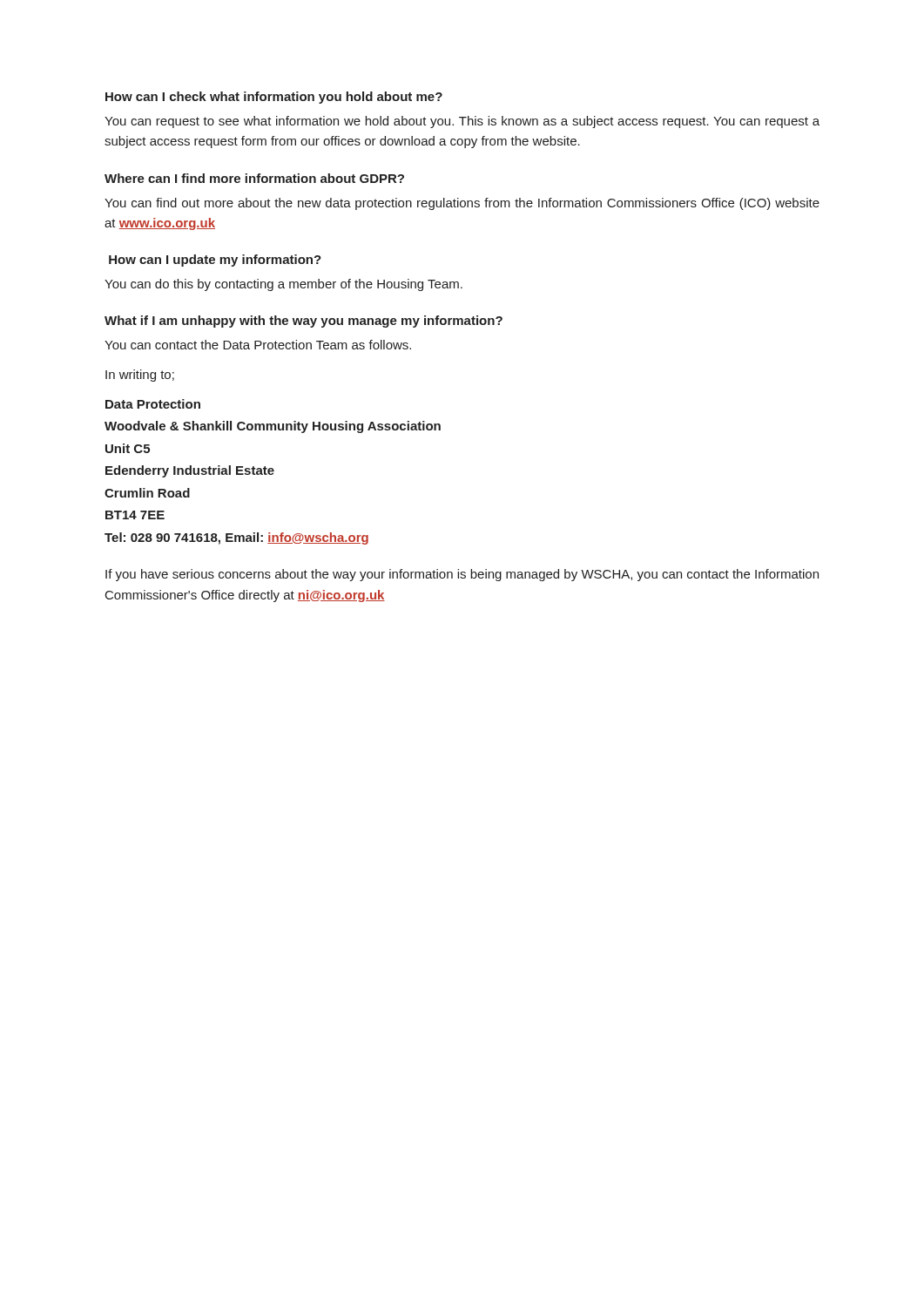Navigate to the element starting "You can do this by"
This screenshot has height=1307, width=924.
pos(284,284)
